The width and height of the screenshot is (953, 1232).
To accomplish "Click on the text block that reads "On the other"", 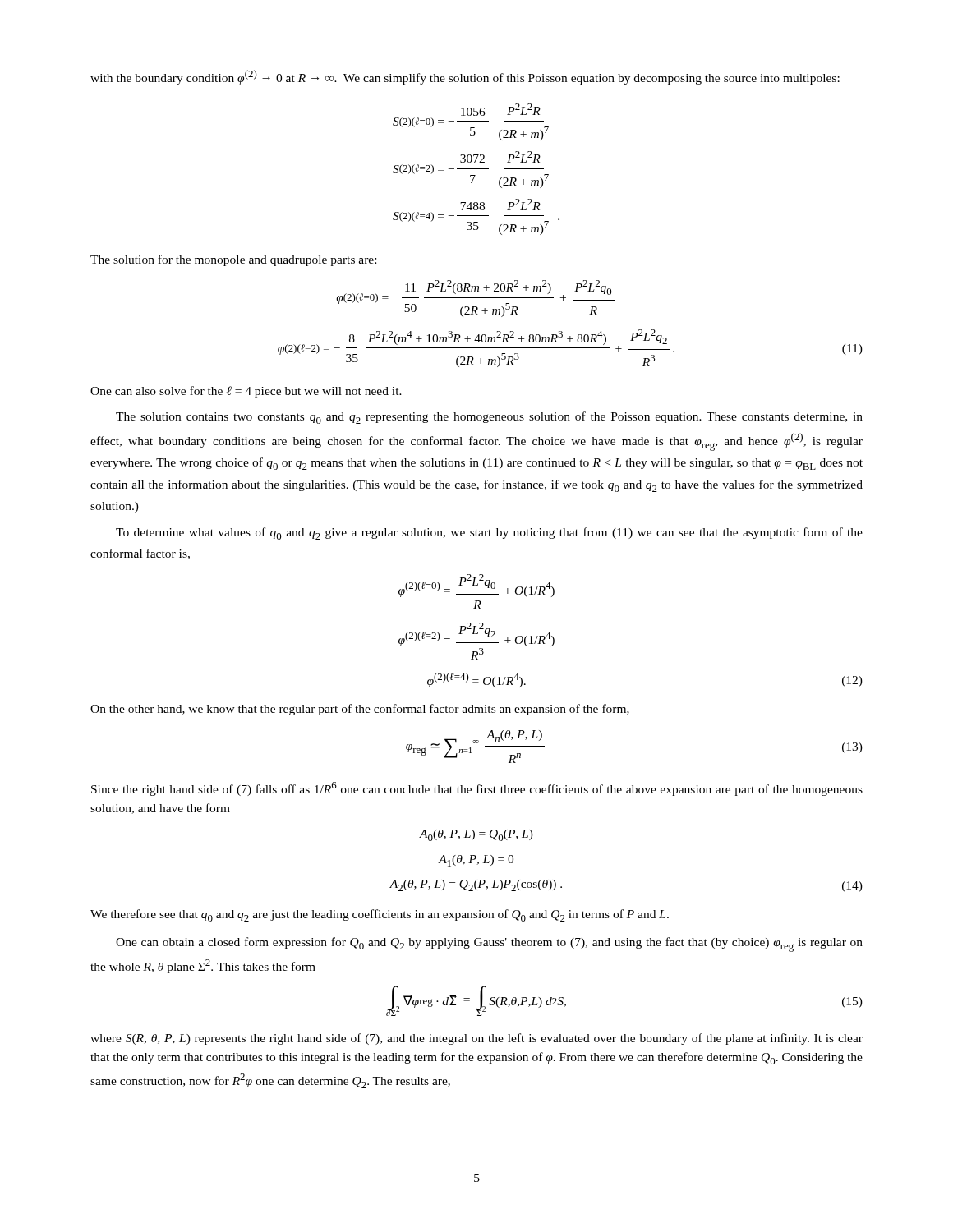I will (476, 708).
